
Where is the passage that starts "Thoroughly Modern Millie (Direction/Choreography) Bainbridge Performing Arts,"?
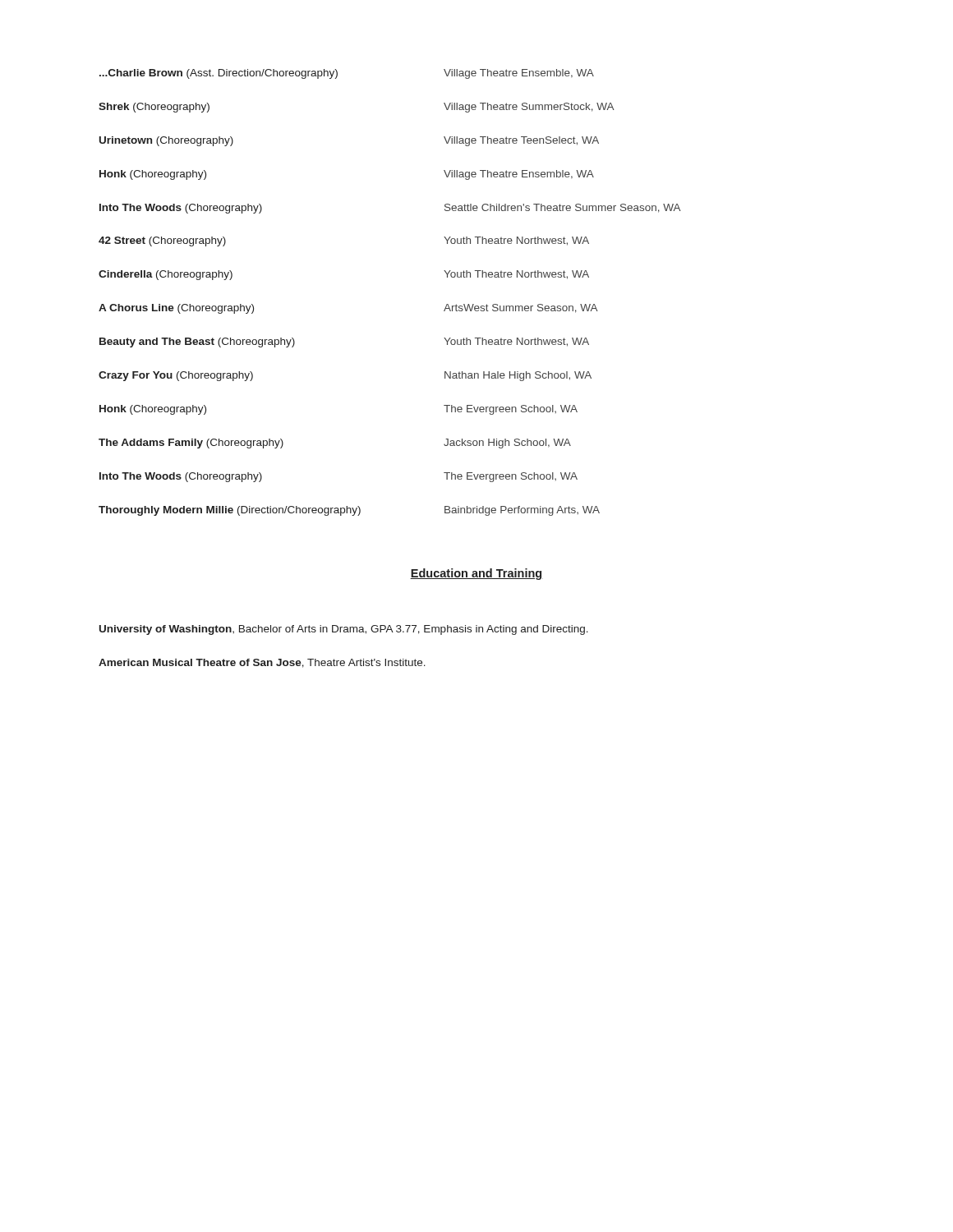[476, 510]
